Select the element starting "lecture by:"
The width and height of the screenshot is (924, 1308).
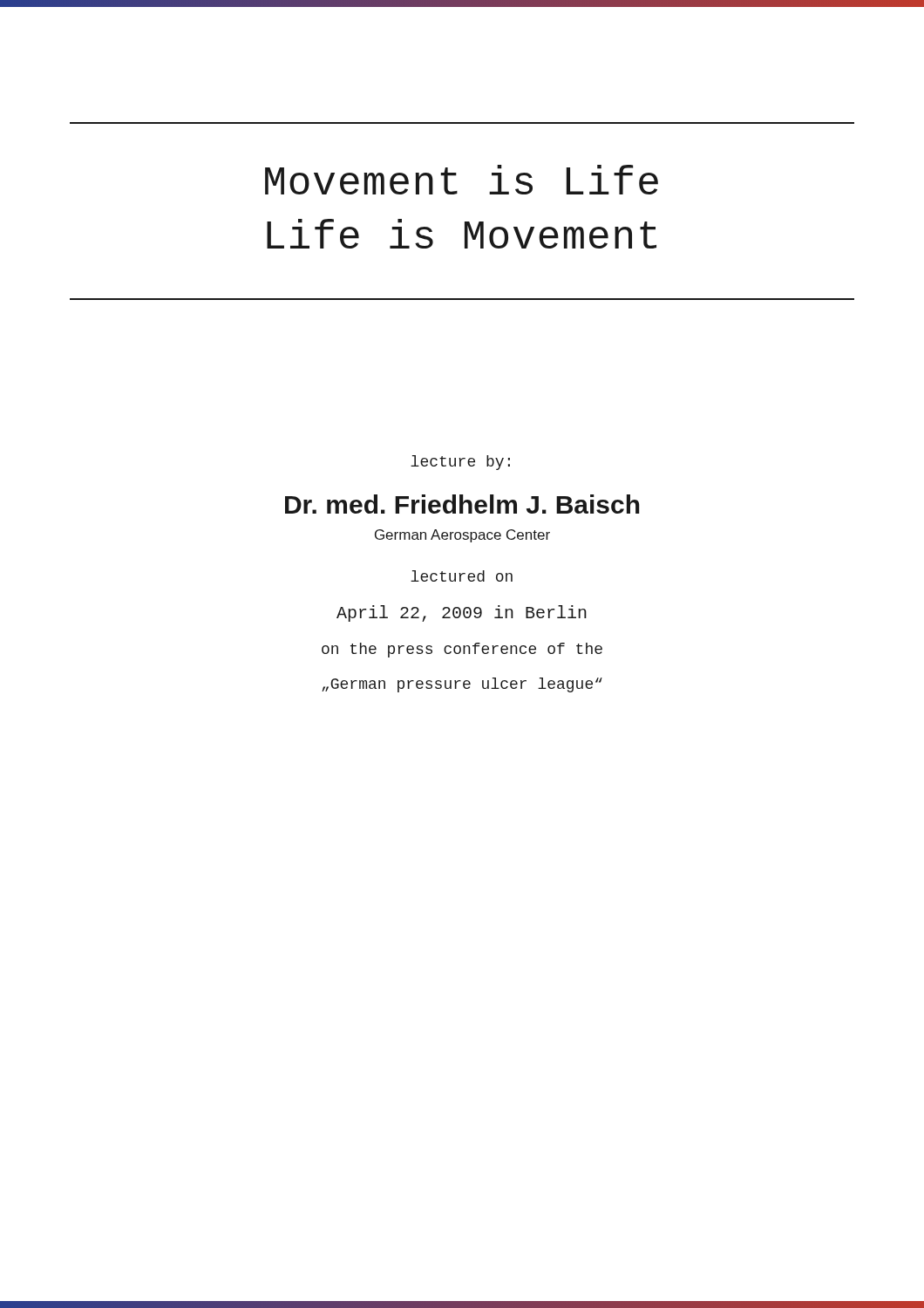[x=462, y=462]
